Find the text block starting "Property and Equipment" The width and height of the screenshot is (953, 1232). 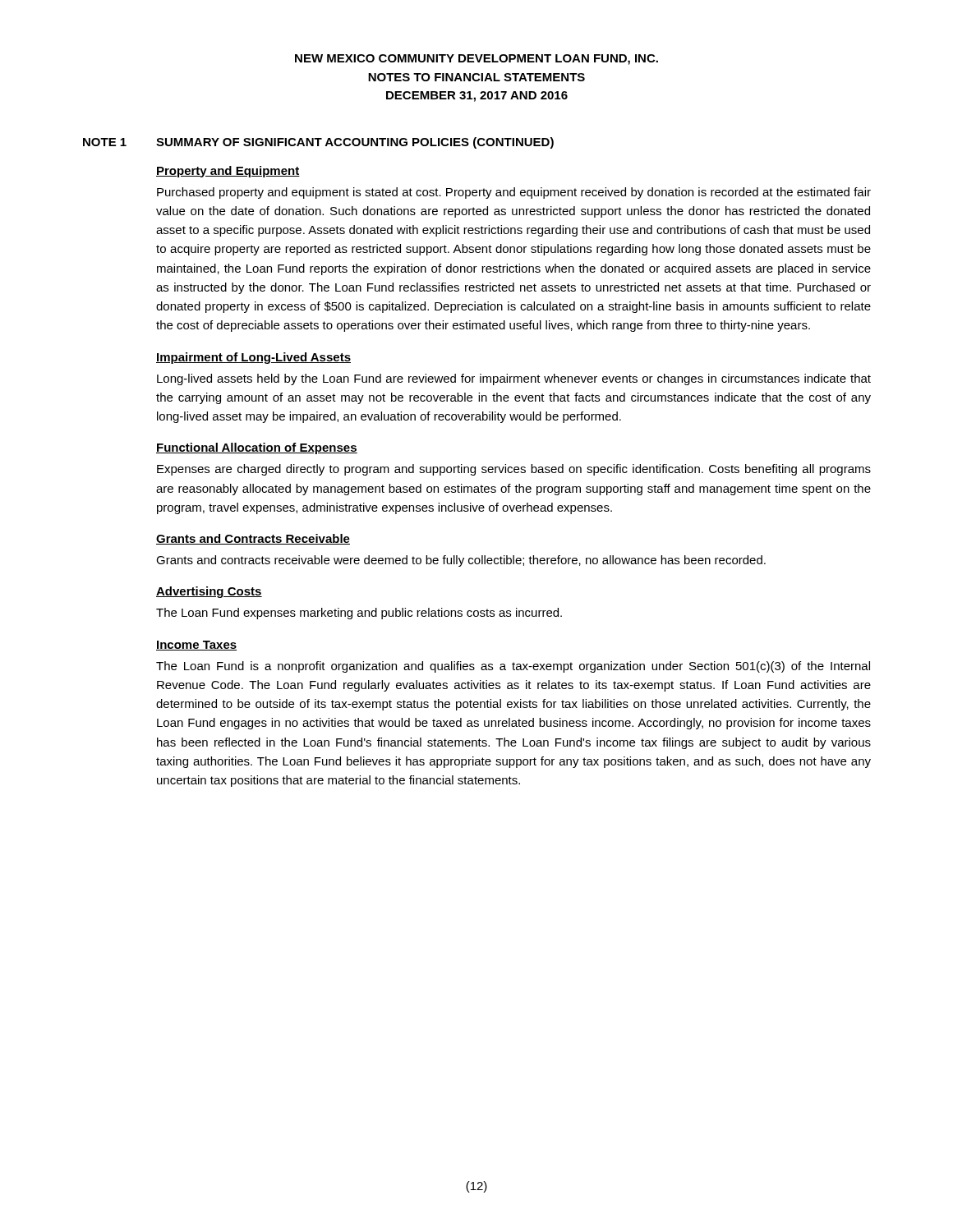(x=228, y=170)
